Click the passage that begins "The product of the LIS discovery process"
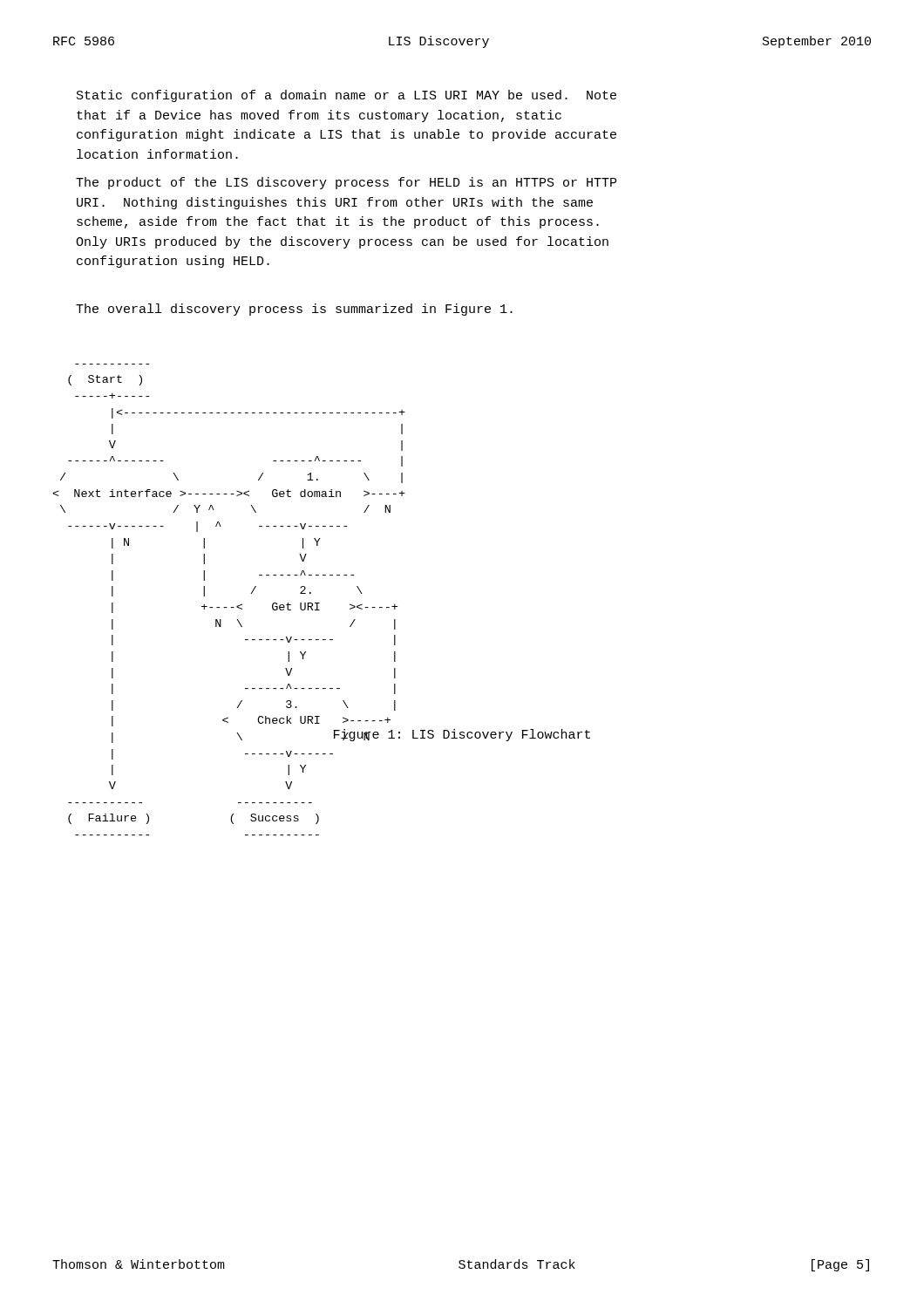The image size is (924, 1308). click(335, 223)
